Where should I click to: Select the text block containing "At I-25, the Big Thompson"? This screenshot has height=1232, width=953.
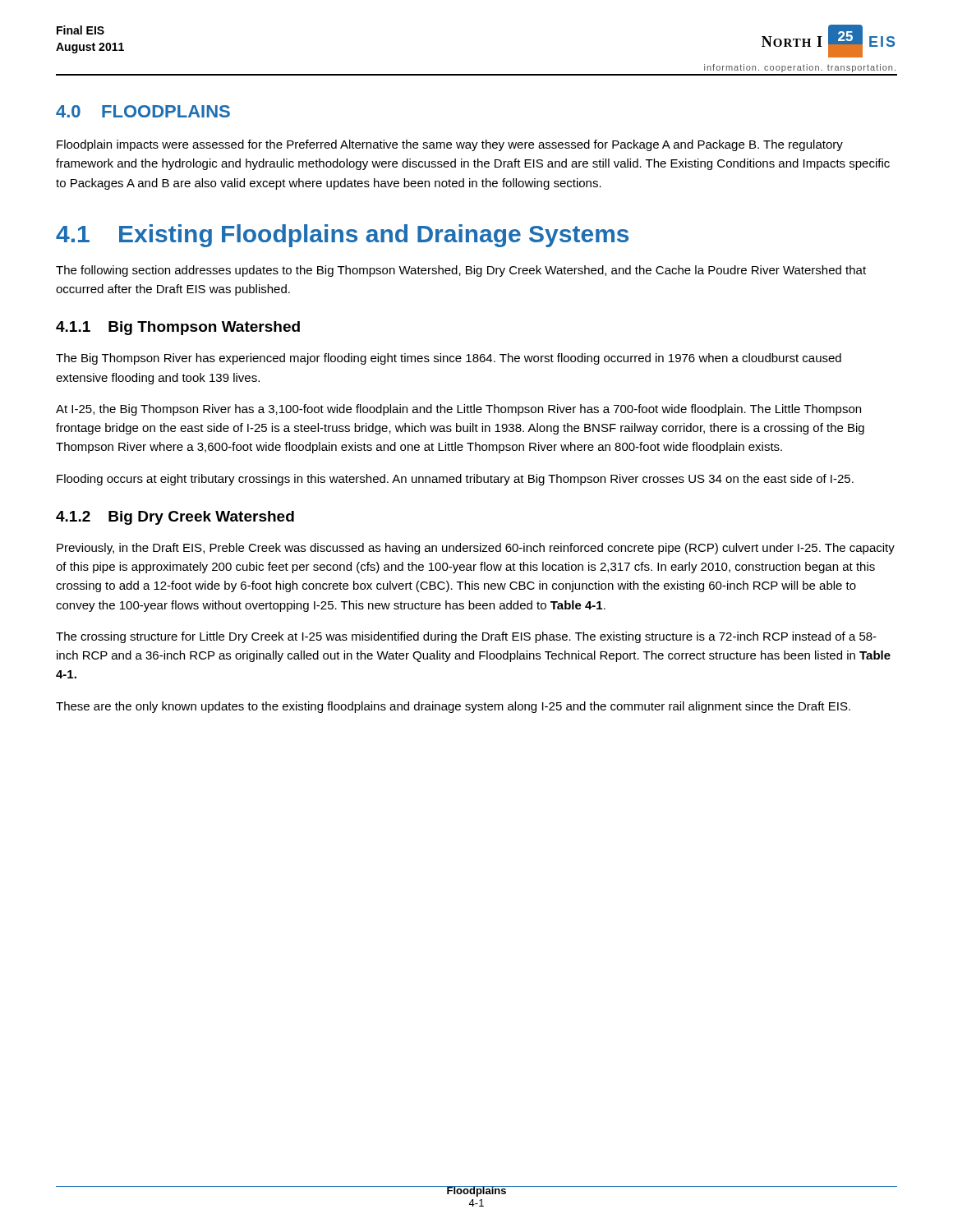coord(476,428)
